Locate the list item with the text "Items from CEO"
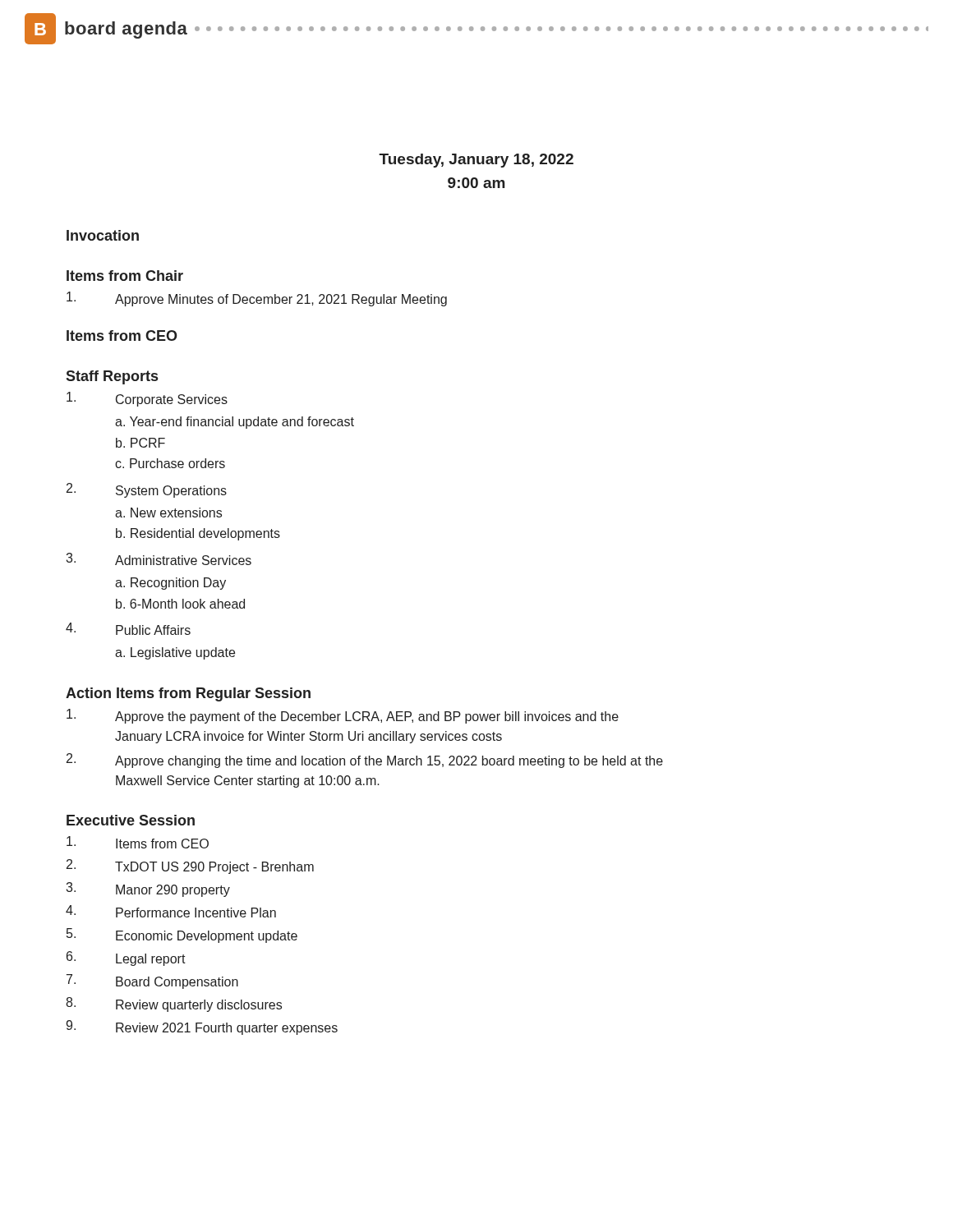 [x=138, y=842]
